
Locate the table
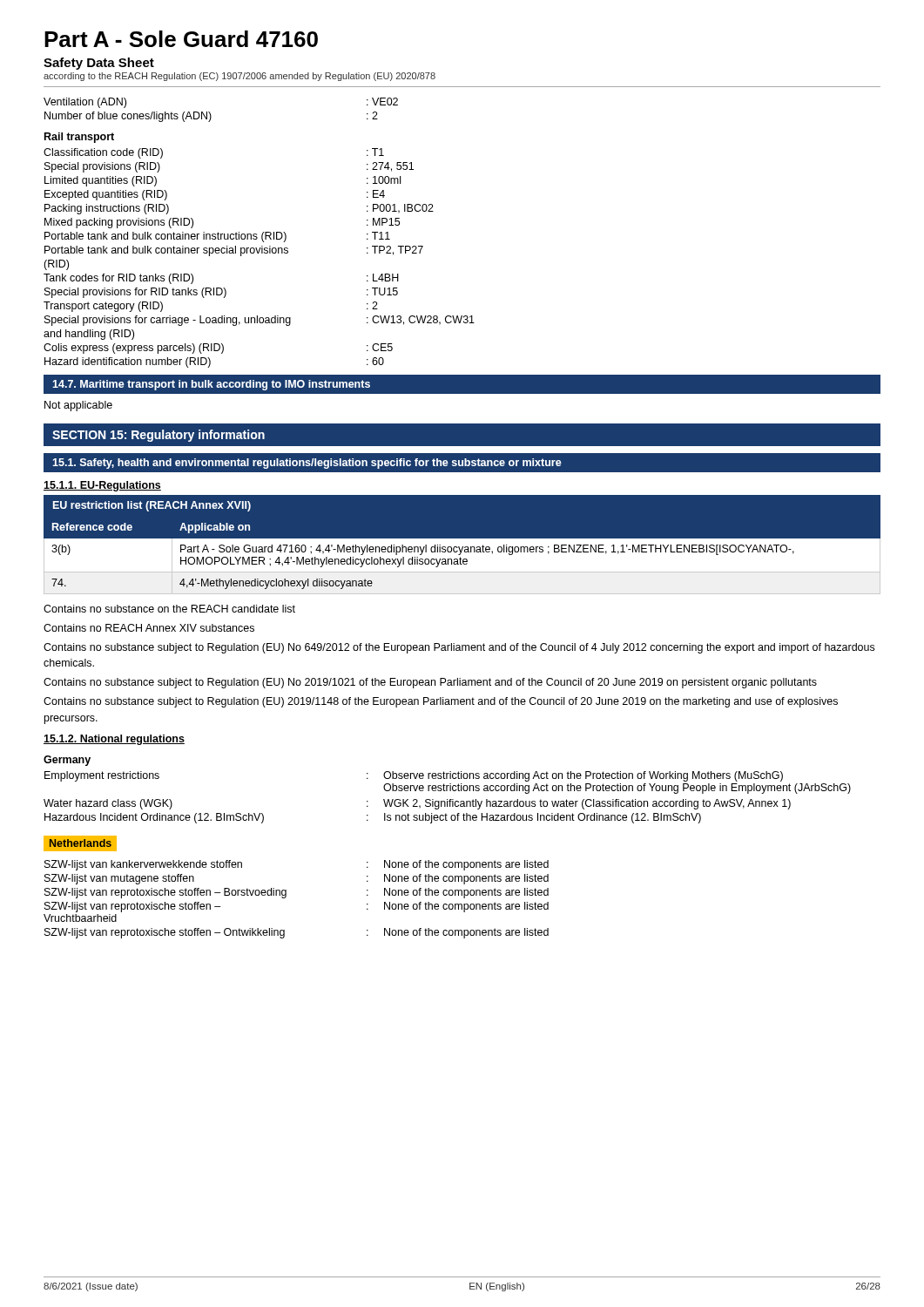(x=462, y=545)
